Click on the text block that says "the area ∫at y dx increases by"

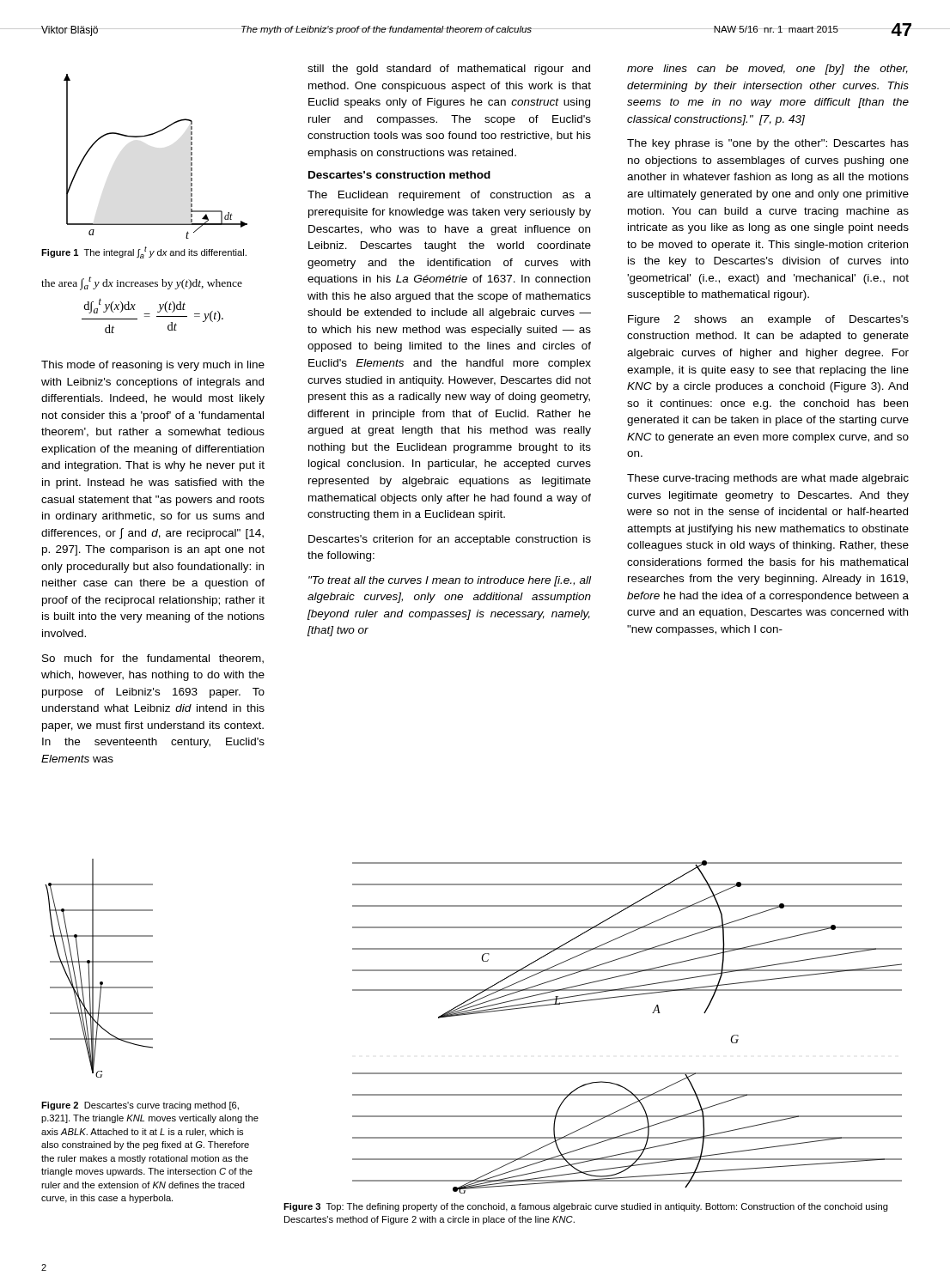pos(142,282)
